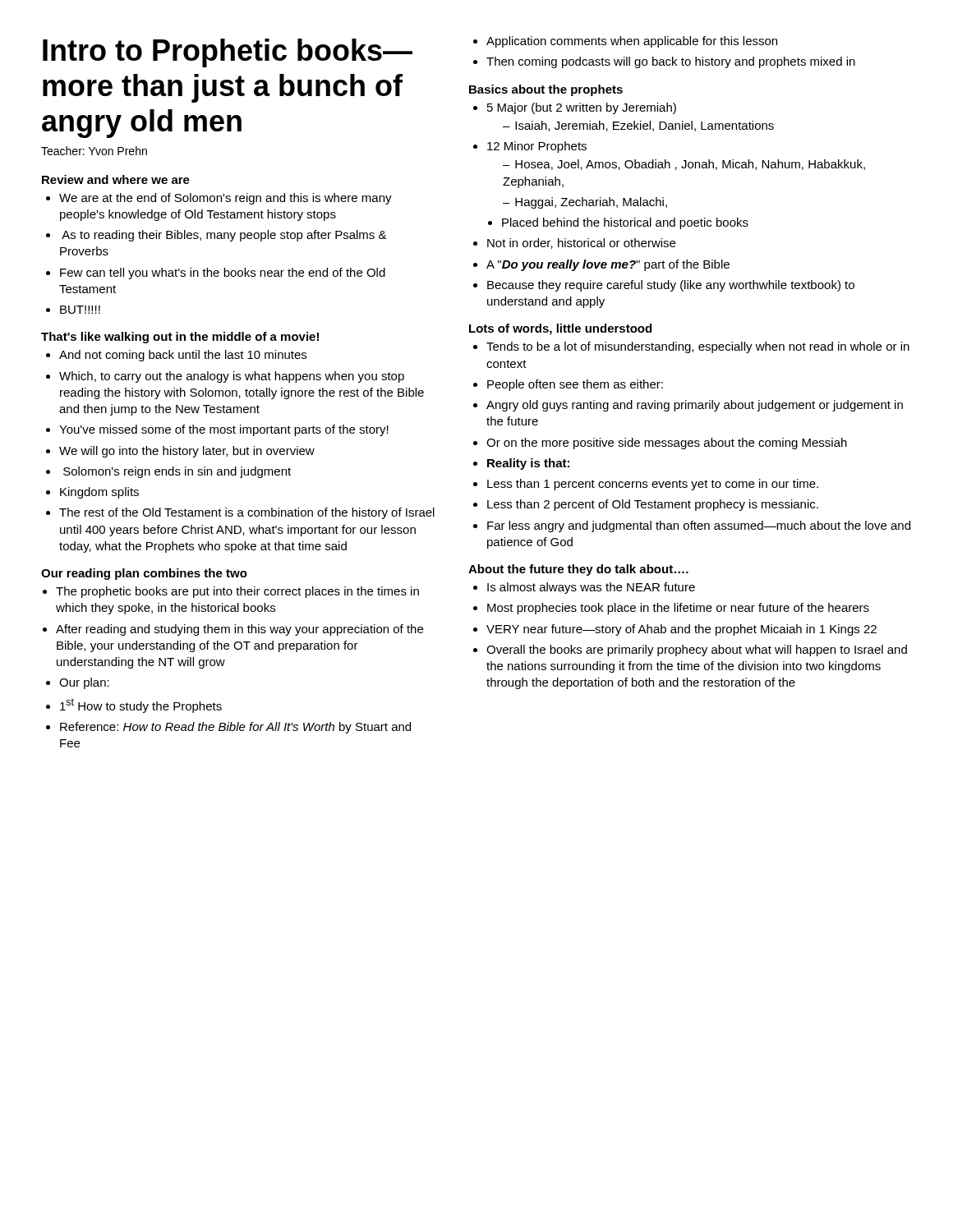Navigate to the element starting "Reality is that:"
This screenshot has height=1232, width=953.
click(521, 464)
